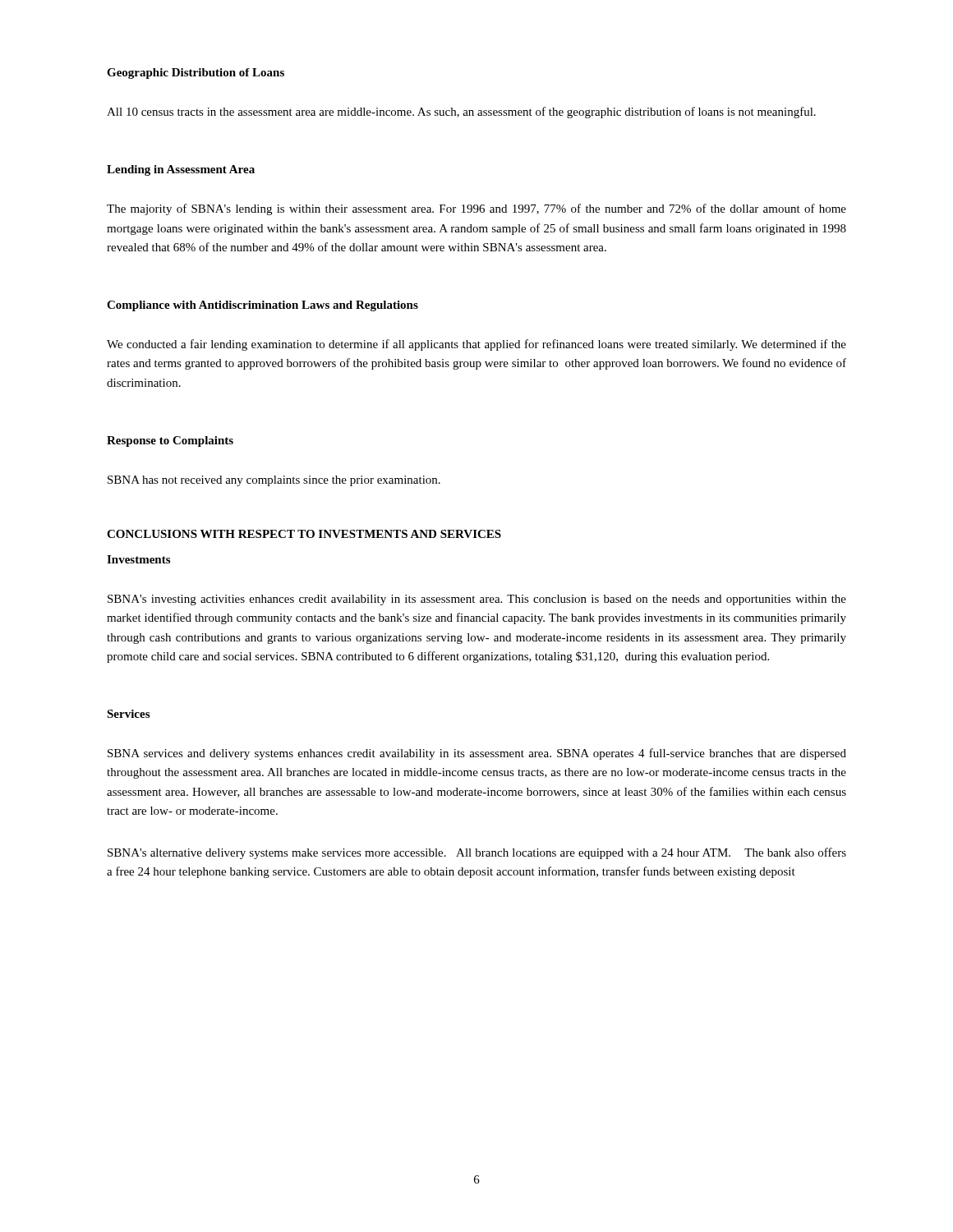Select the element starting "All 10 census tracts"
The image size is (953, 1232).
tap(476, 112)
